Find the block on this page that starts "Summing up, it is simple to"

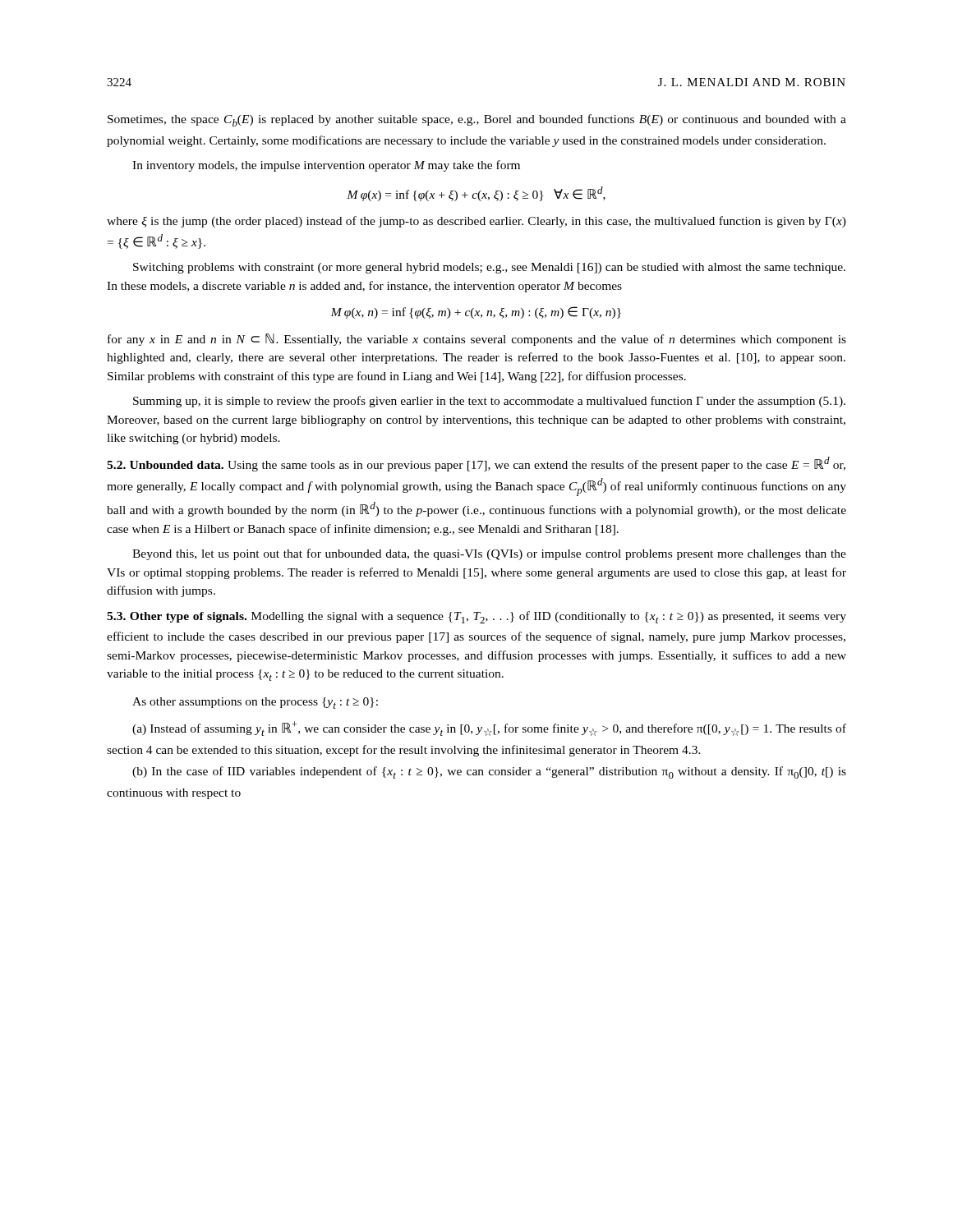coord(476,419)
